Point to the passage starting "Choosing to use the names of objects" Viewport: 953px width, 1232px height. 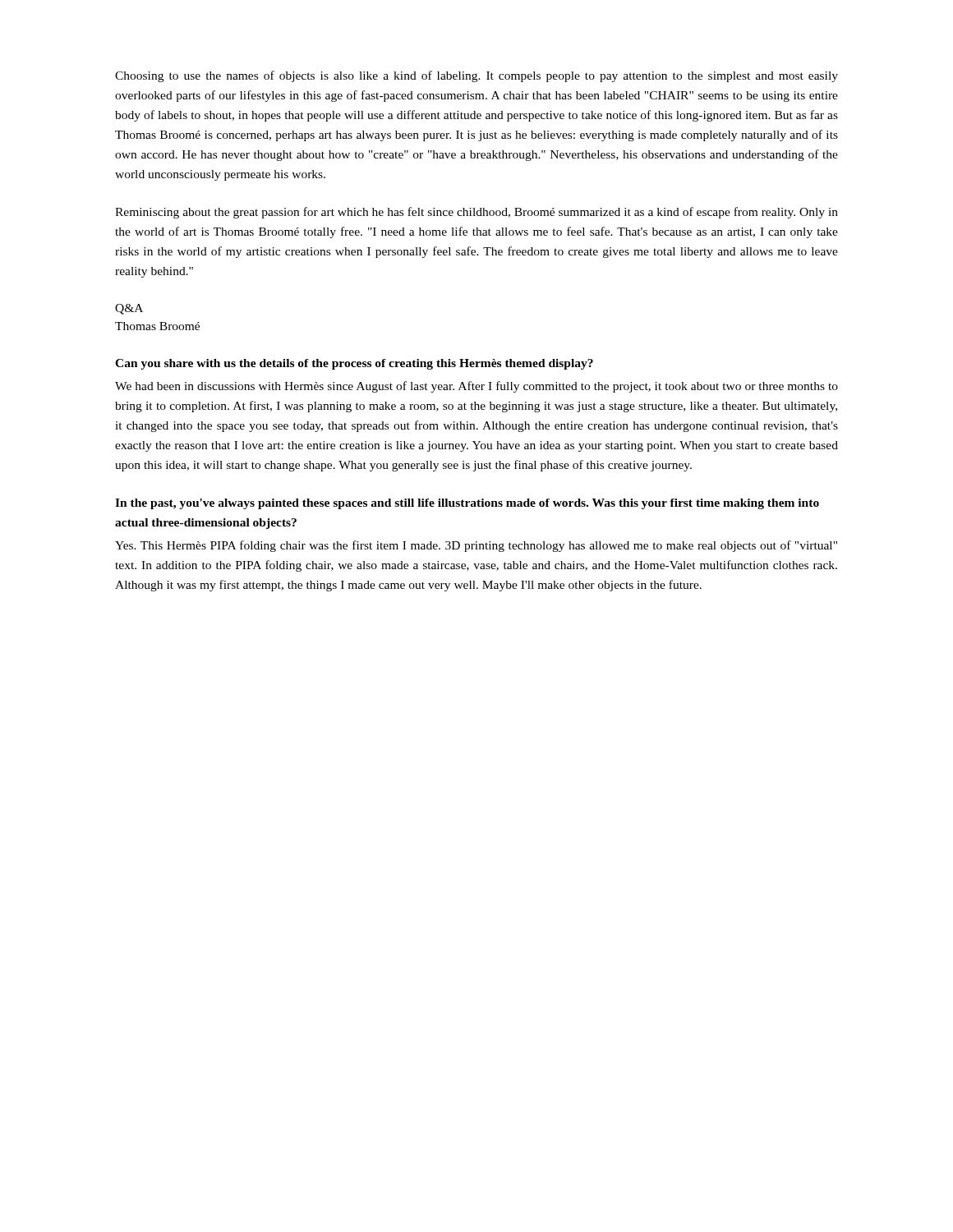476,124
